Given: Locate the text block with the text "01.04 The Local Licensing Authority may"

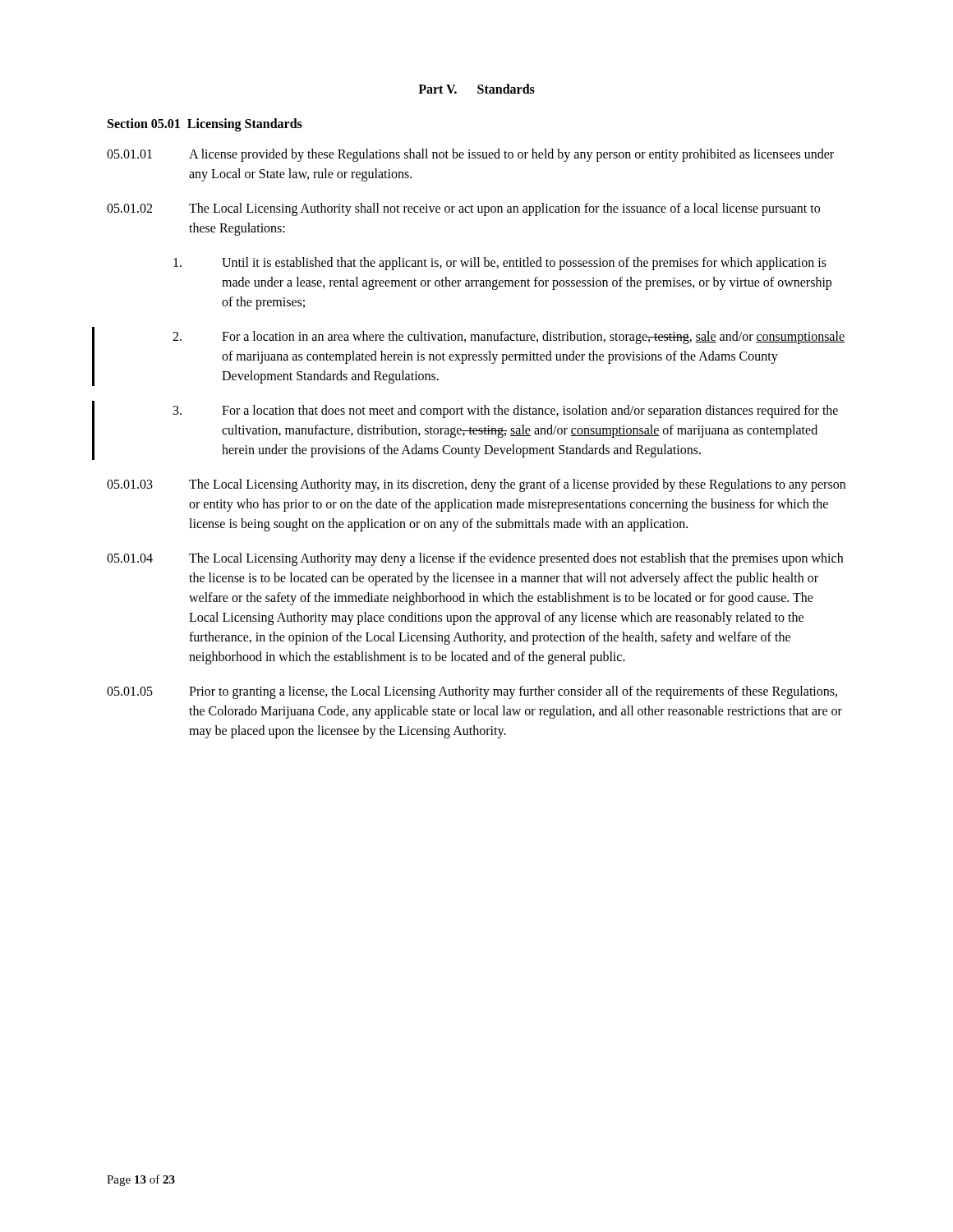Looking at the screenshot, I should [x=476, y=608].
